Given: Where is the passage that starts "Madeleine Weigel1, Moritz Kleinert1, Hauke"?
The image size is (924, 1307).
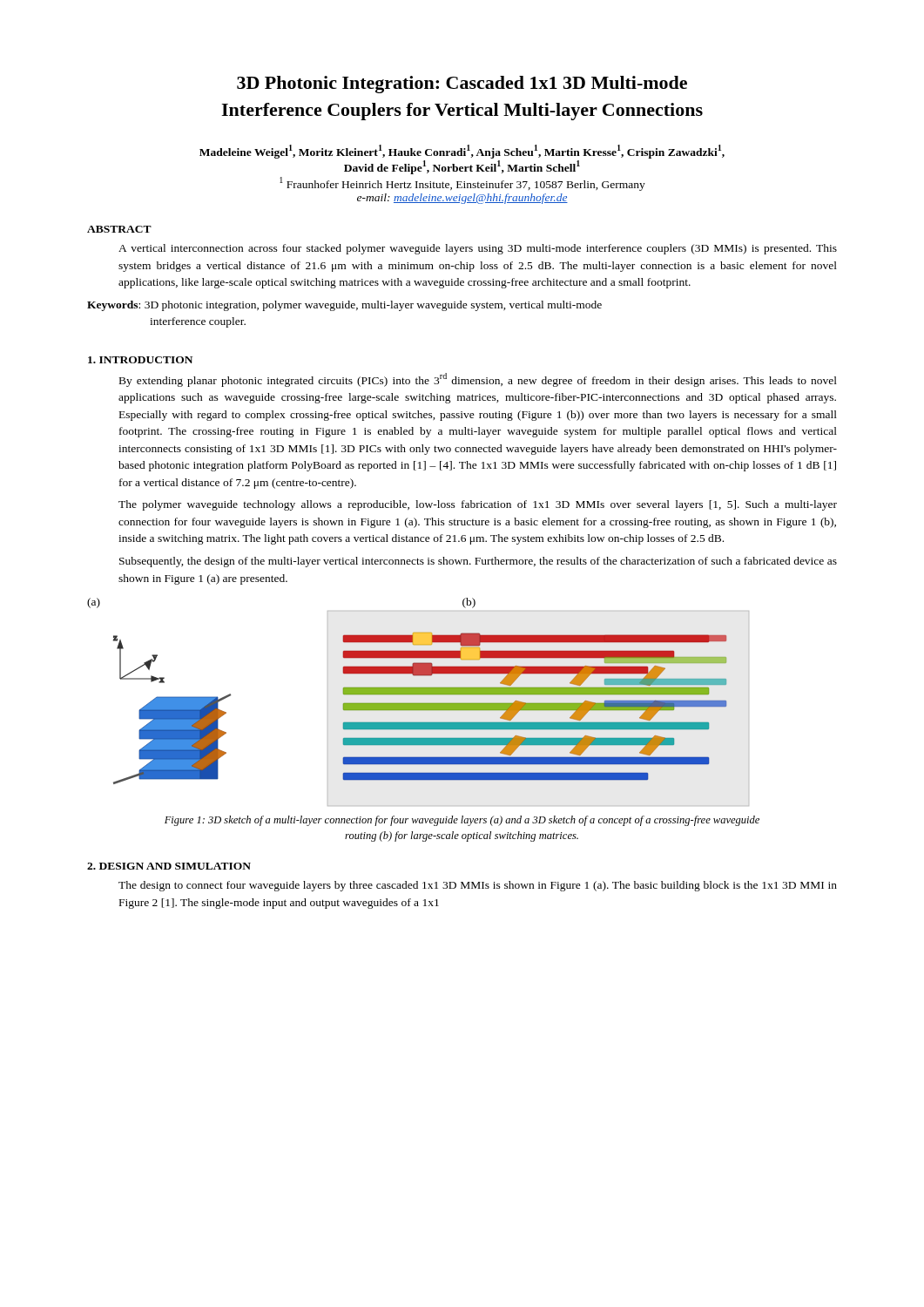Looking at the screenshot, I should [462, 174].
